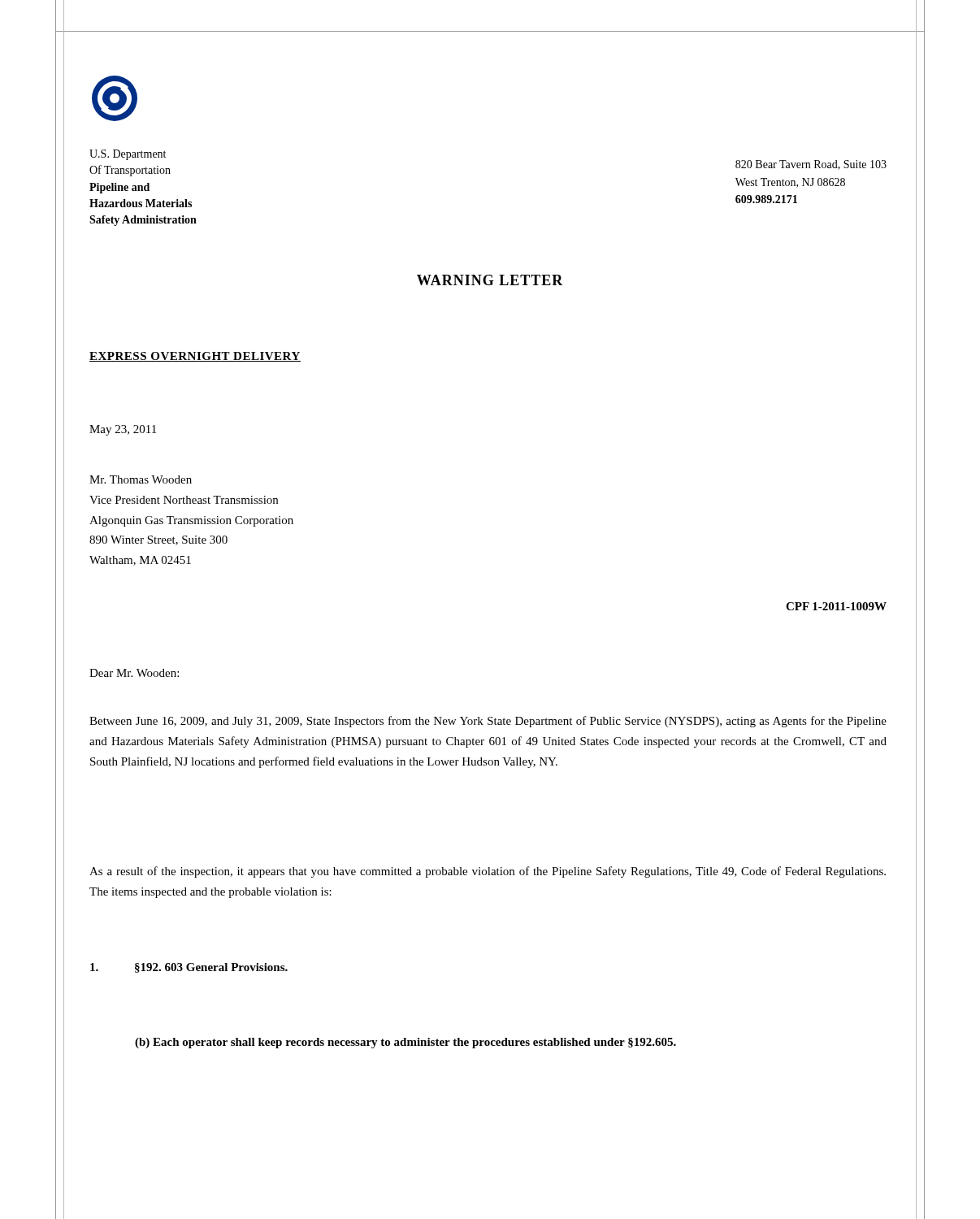Click on the text block that says "Between June 16, 2009, and July"

(488, 741)
